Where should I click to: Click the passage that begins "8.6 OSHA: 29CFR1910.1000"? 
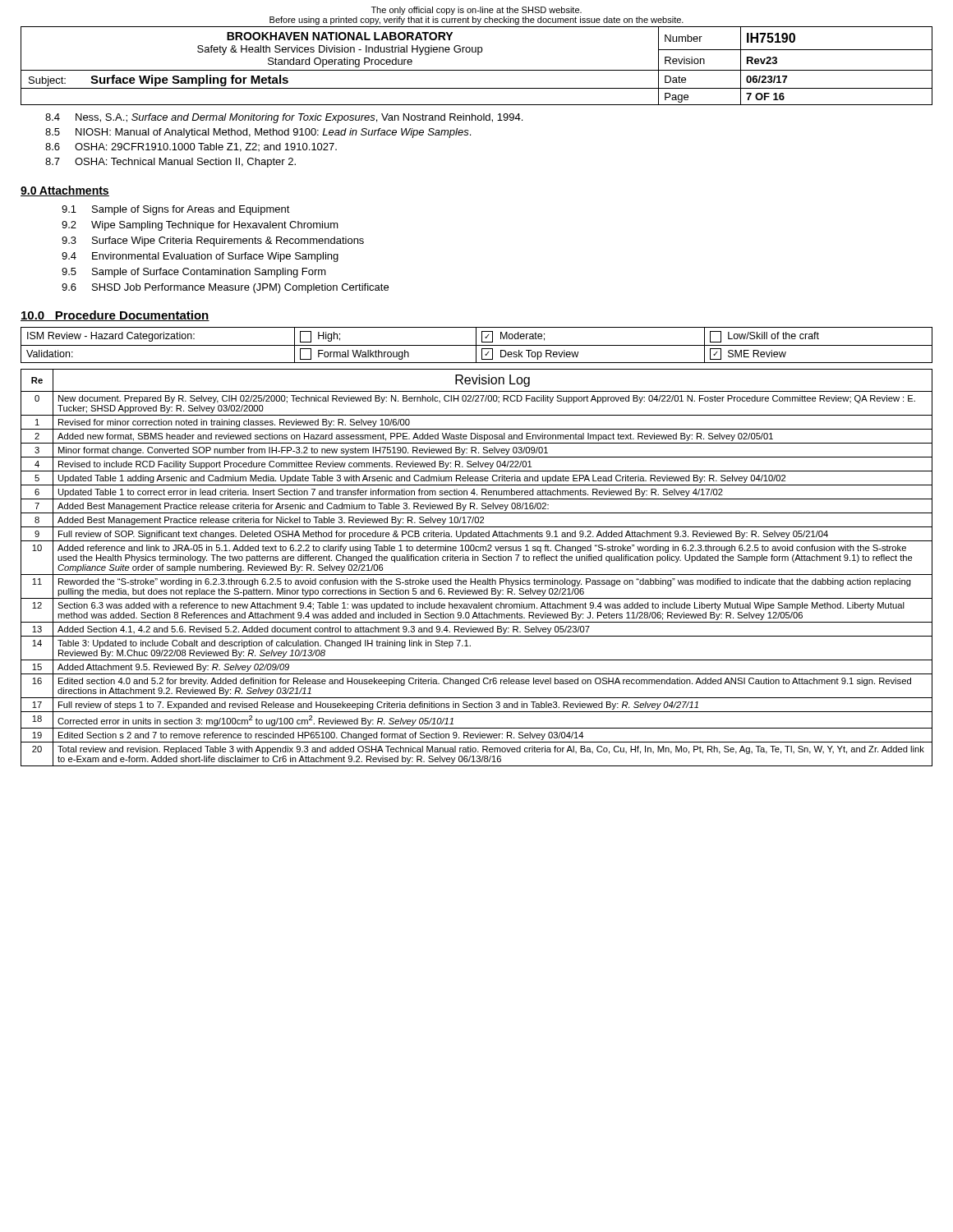[191, 147]
